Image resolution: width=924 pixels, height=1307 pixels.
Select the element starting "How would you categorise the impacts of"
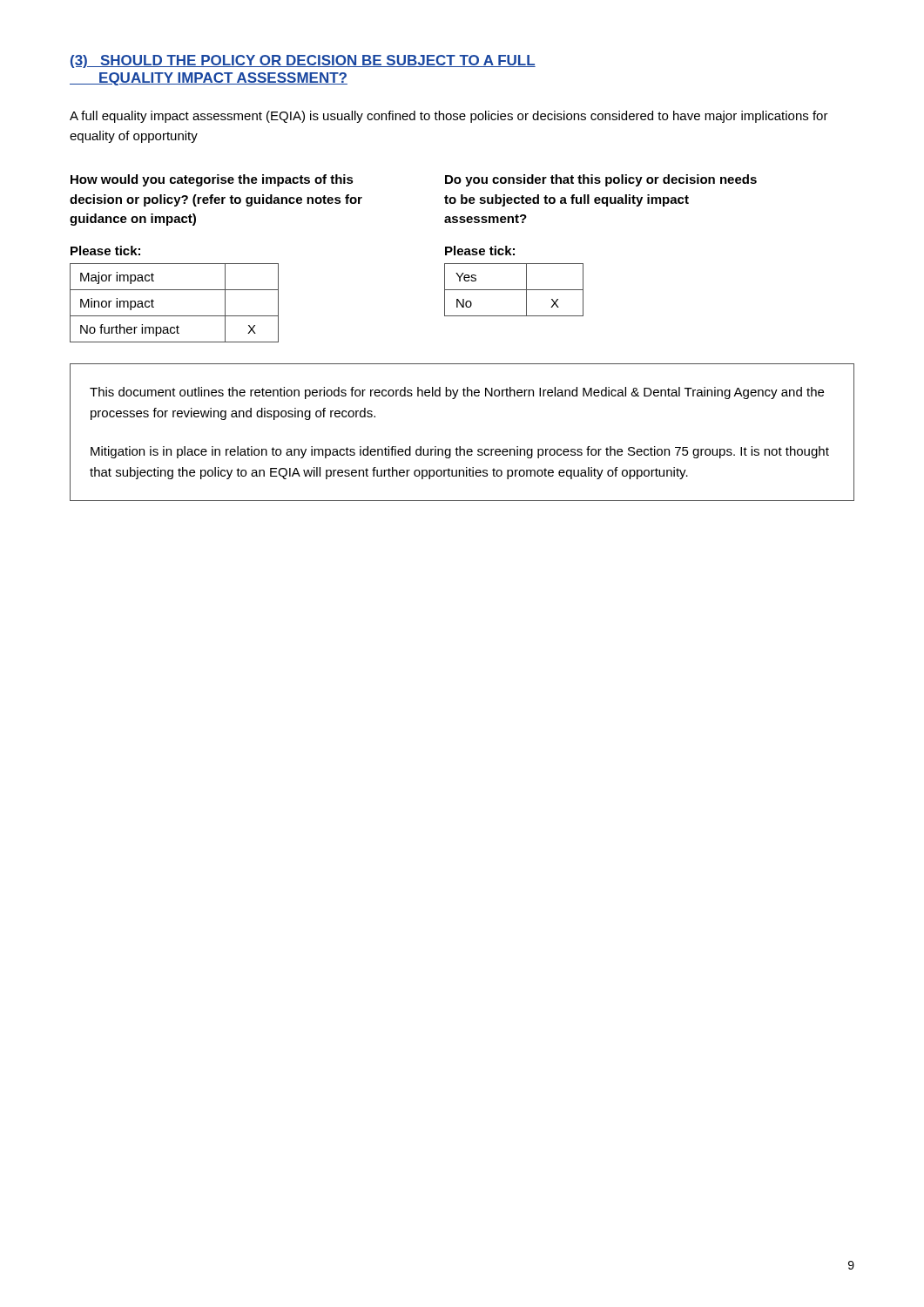click(x=216, y=199)
